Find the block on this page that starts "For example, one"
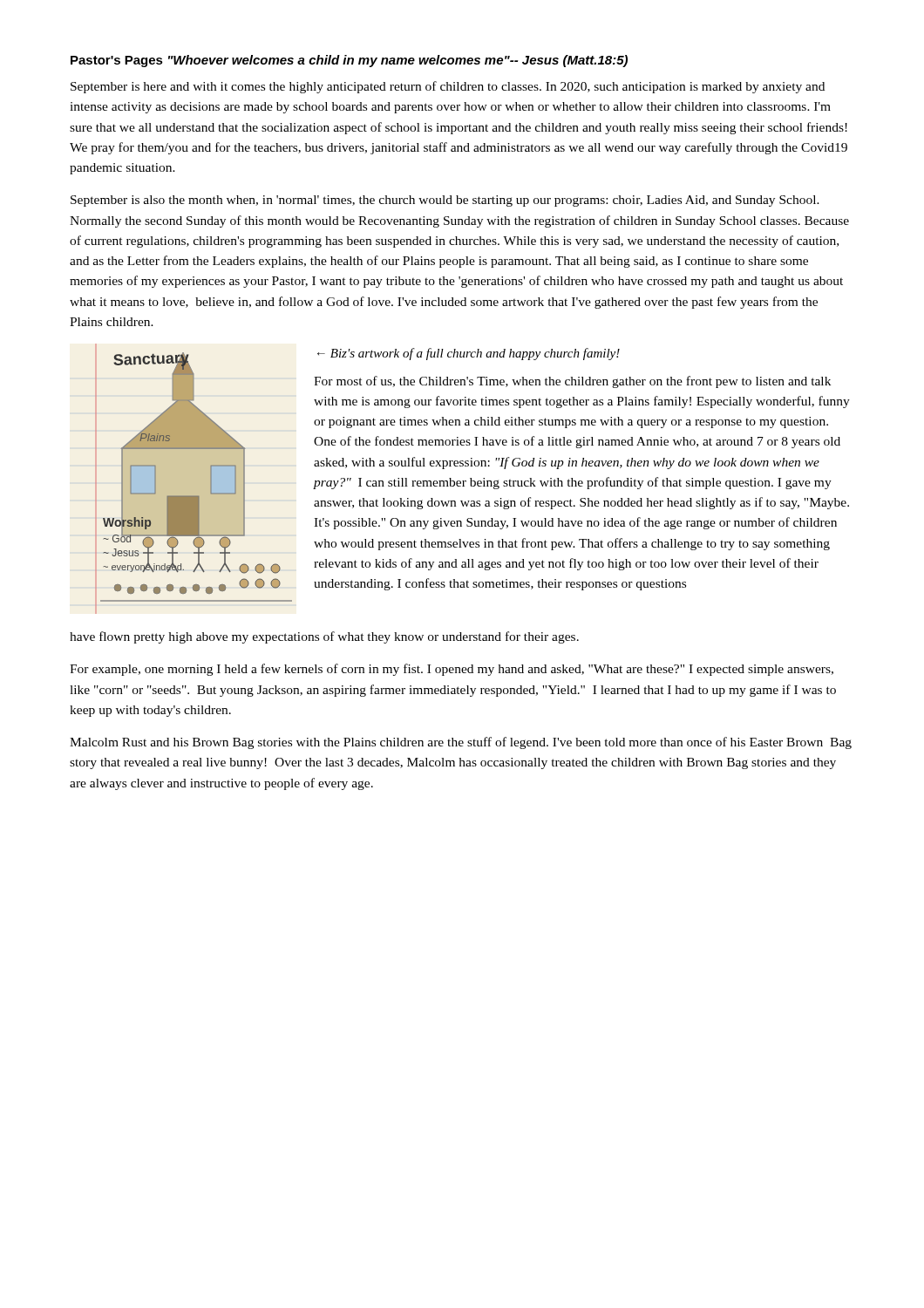The image size is (924, 1308). pos(453,689)
